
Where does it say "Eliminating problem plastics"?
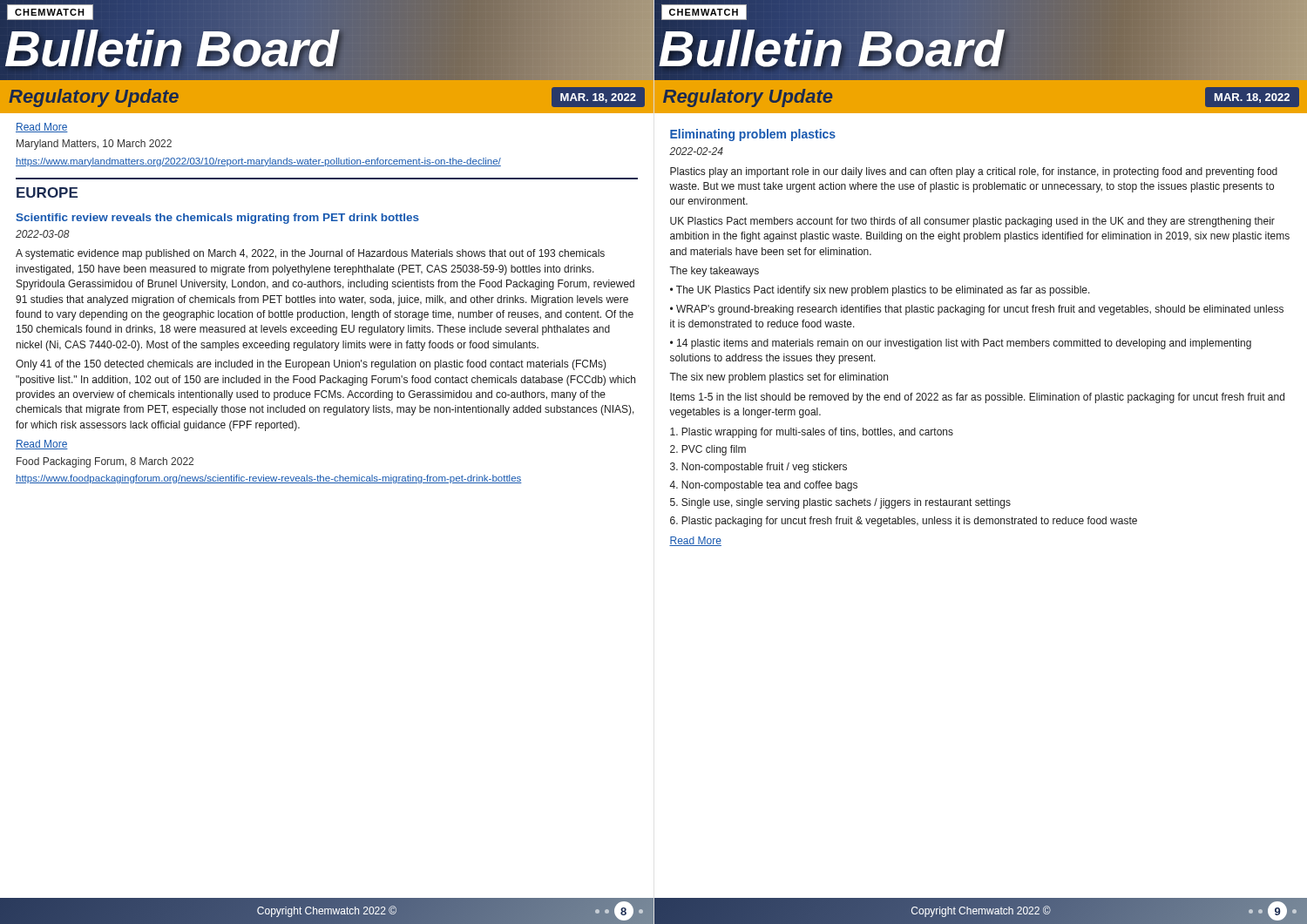coord(753,134)
